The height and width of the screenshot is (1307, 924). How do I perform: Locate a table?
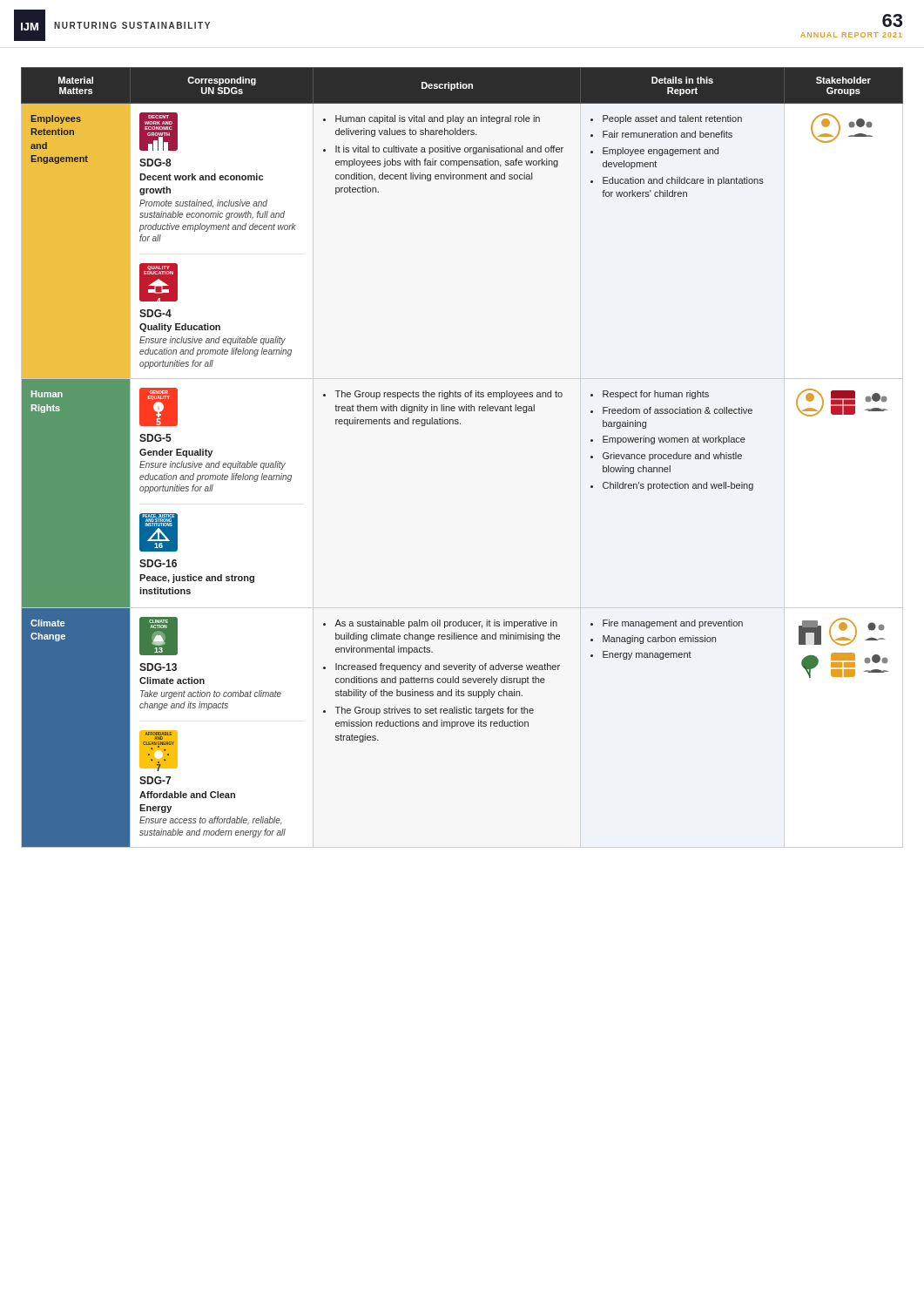[x=462, y=458]
